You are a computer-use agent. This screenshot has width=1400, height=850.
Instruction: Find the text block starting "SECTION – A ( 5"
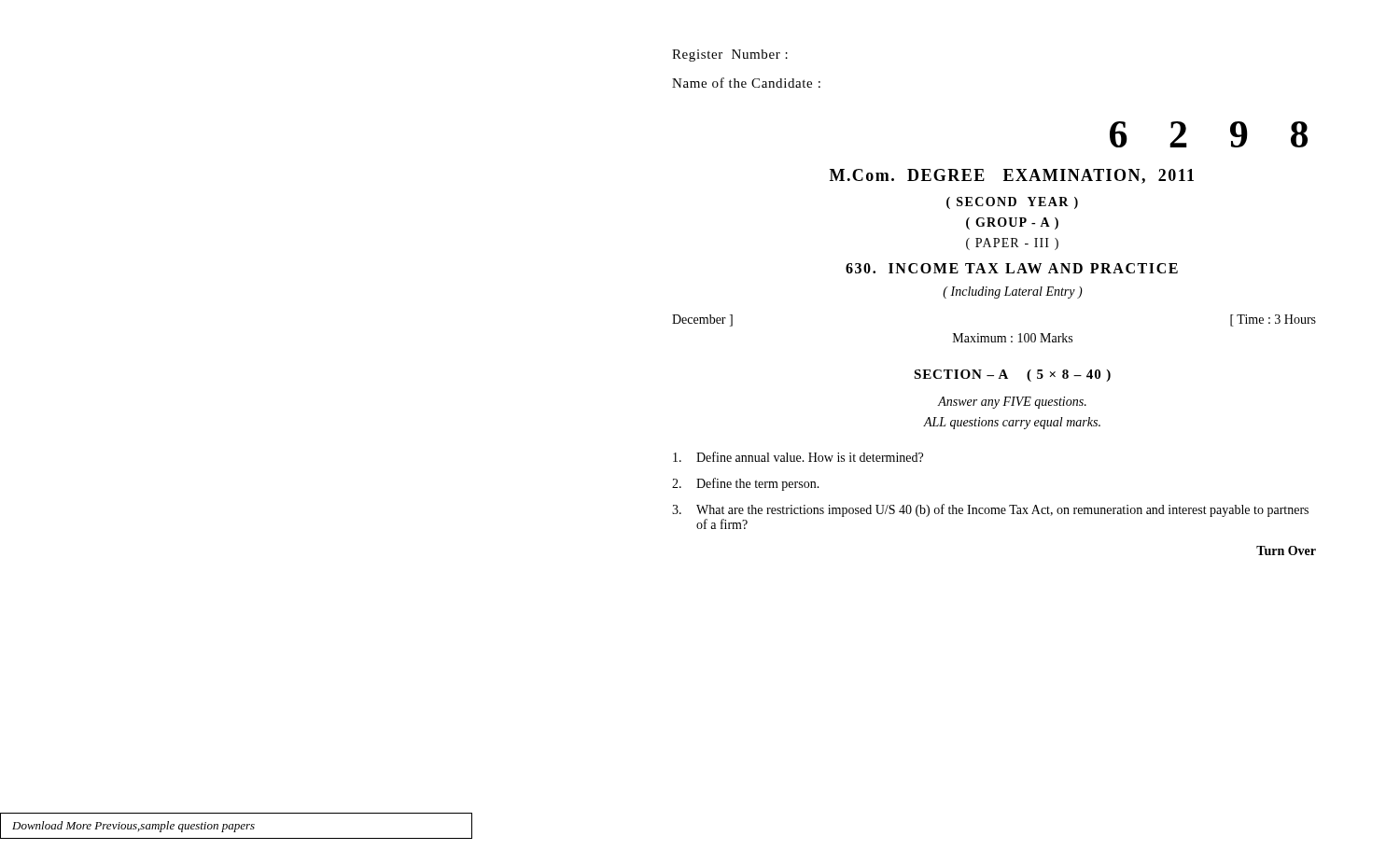click(x=1013, y=374)
